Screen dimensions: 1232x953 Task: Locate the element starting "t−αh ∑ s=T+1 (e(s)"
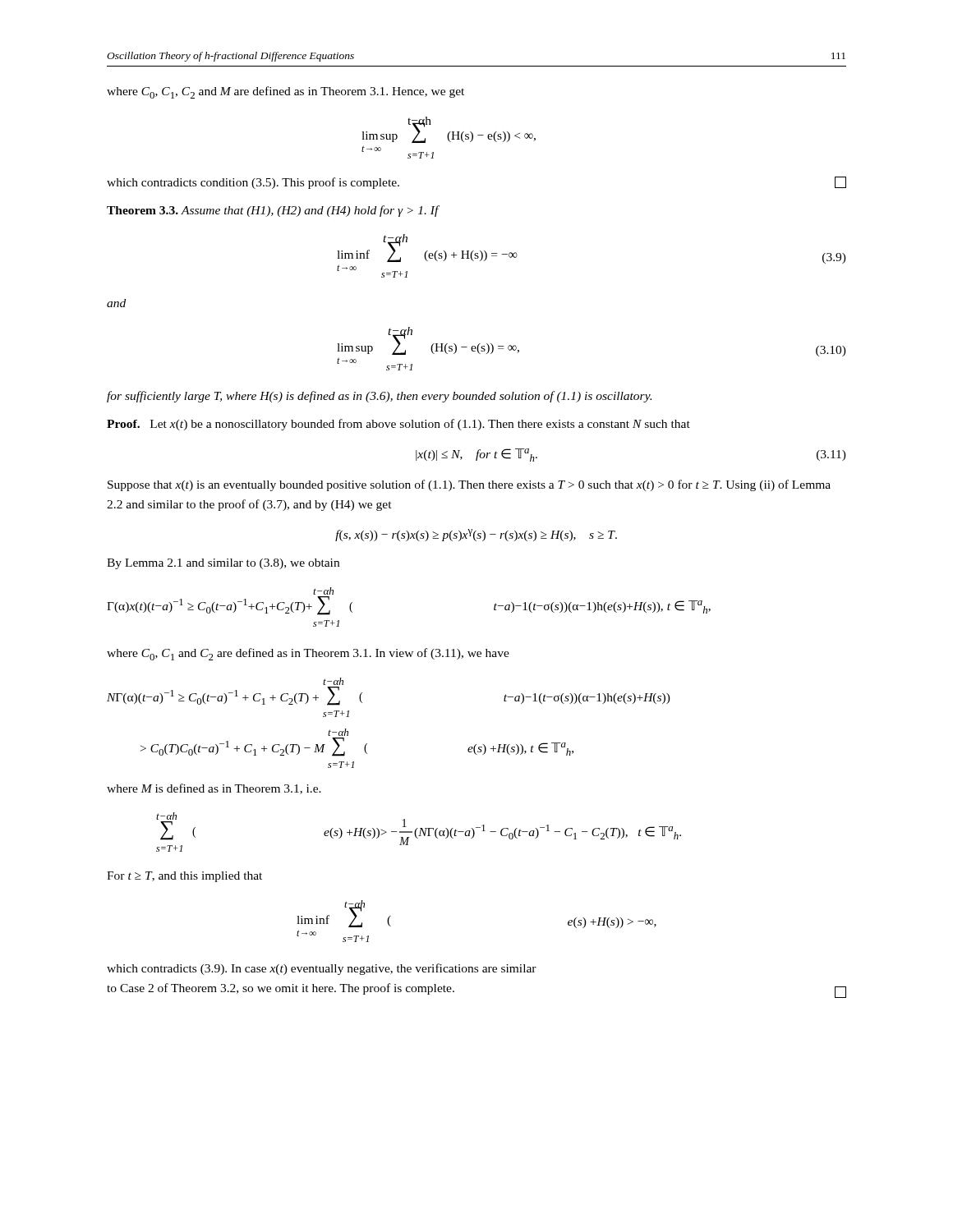[x=476, y=832]
